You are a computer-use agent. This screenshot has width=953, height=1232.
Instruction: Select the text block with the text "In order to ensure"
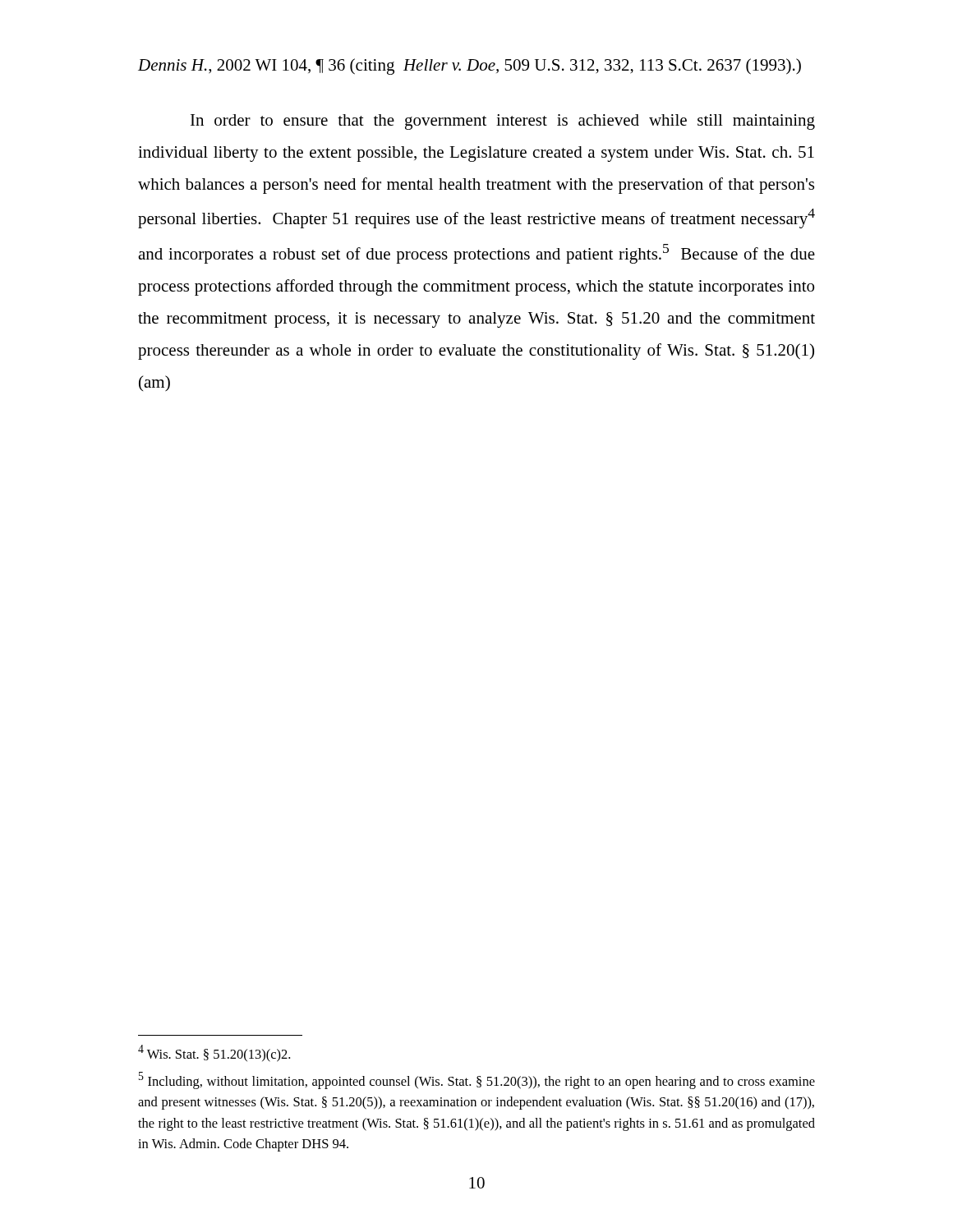point(476,251)
